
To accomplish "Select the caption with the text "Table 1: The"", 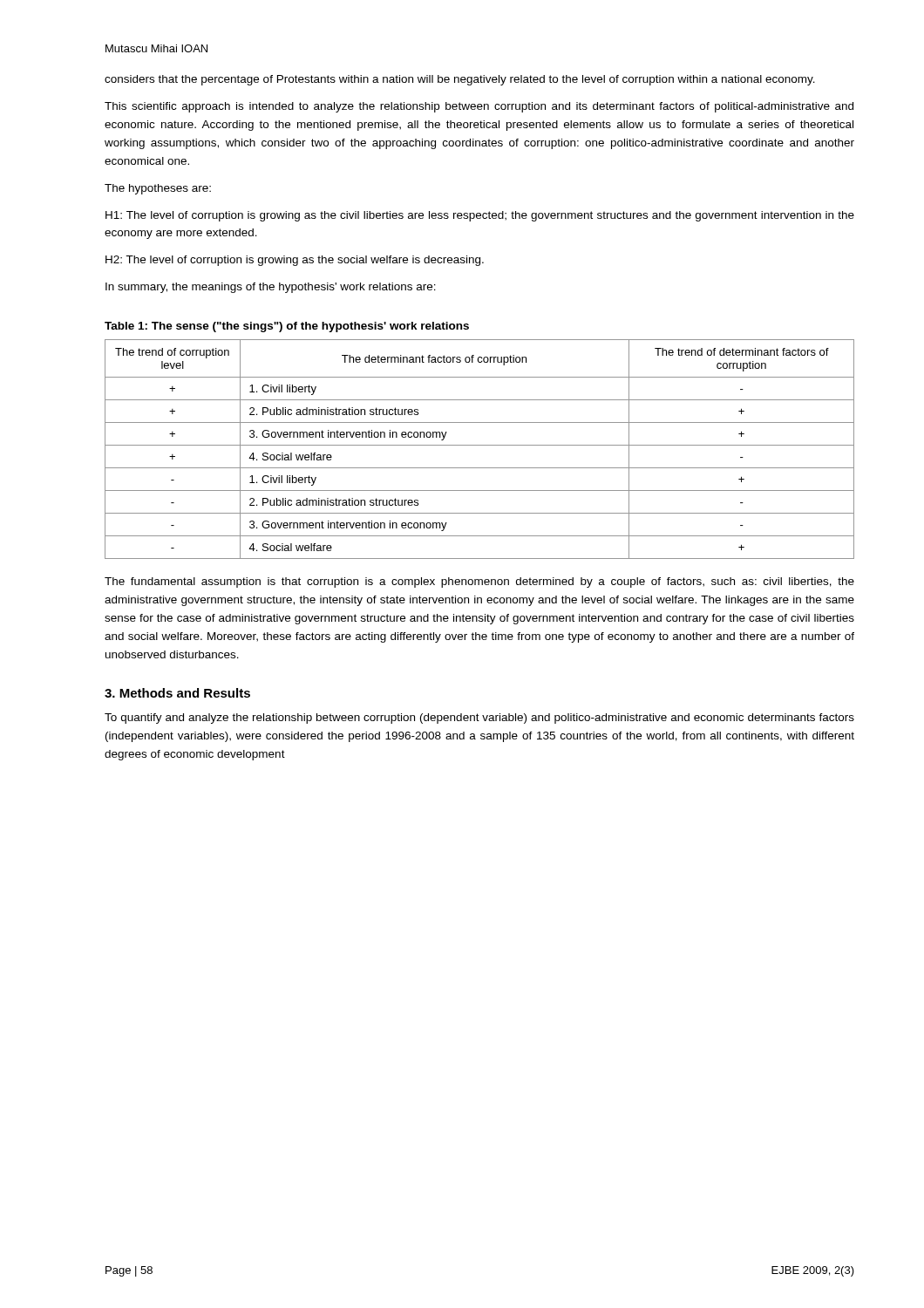I will pos(287,326).
